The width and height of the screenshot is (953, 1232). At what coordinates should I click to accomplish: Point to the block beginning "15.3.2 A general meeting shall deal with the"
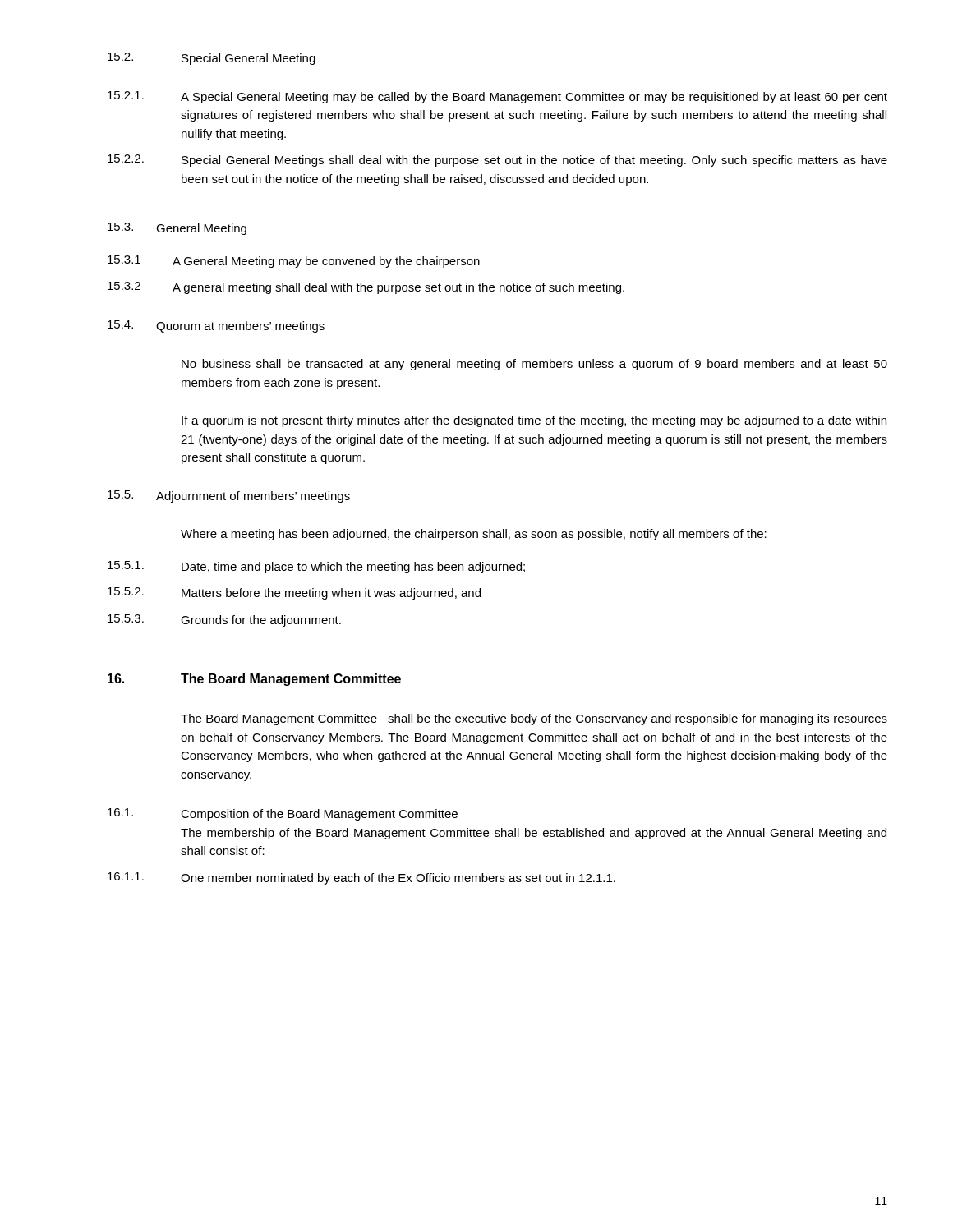[497, 288]
